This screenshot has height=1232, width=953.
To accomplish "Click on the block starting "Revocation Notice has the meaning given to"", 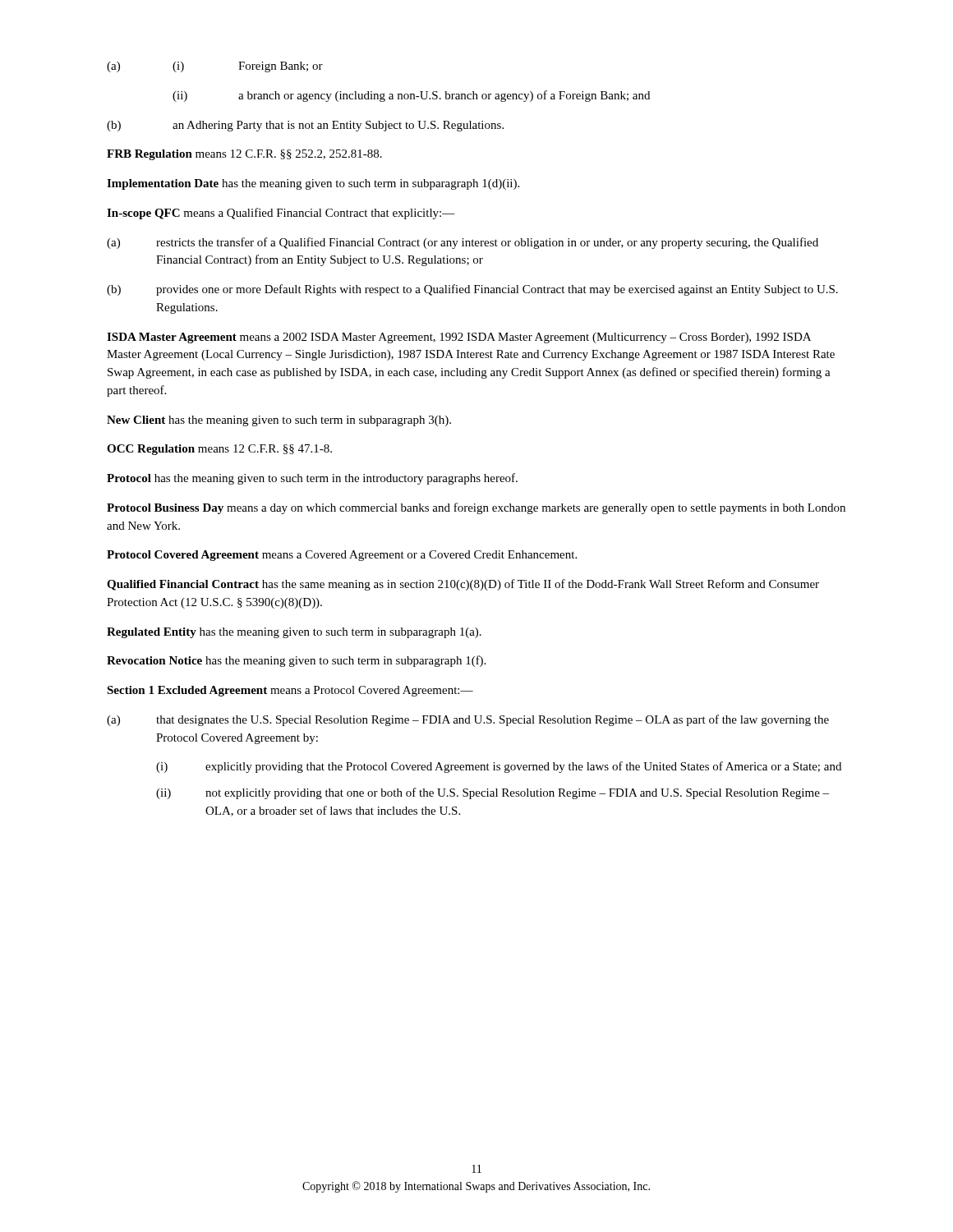I will tap(297, 661).
